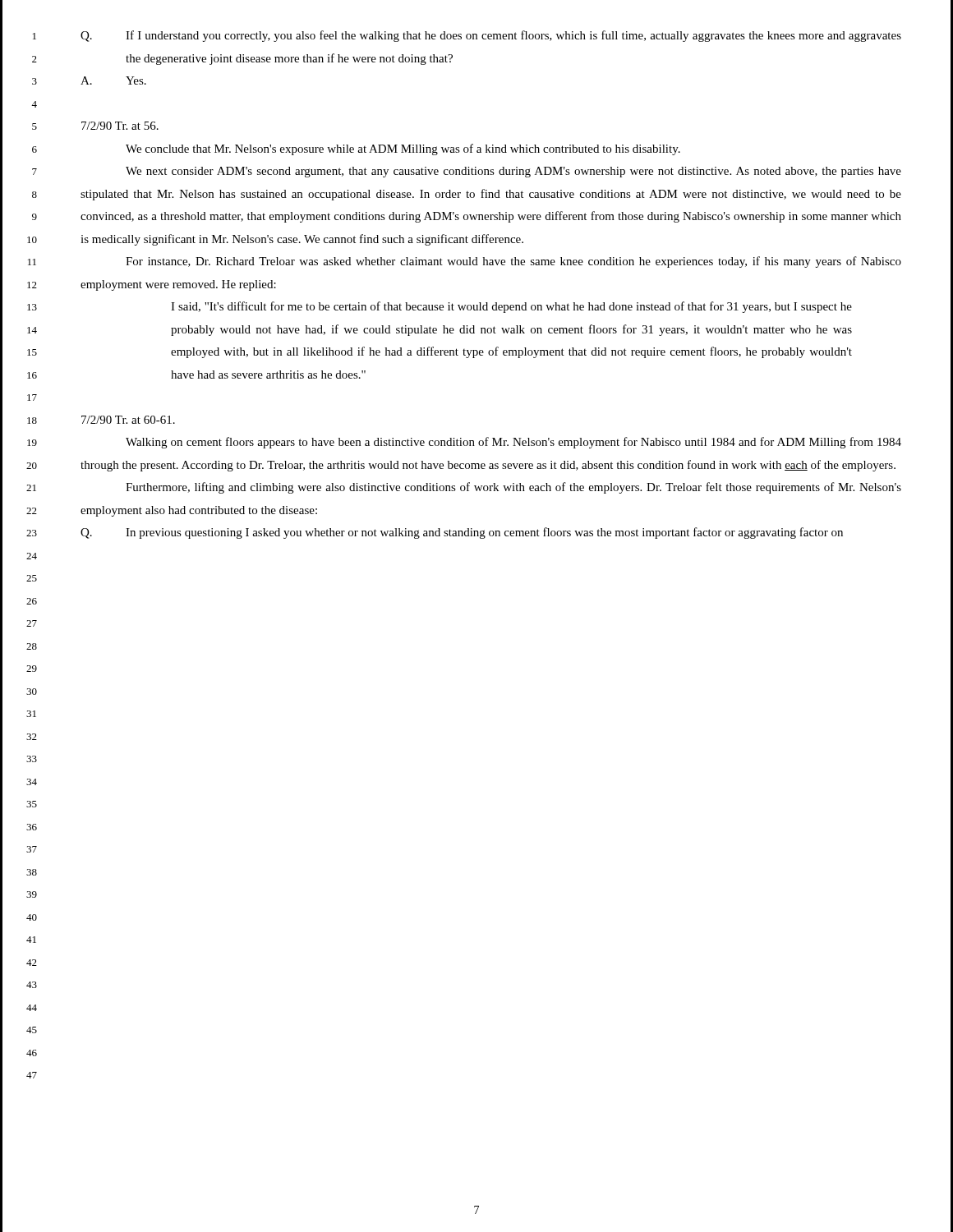953x1232 pixels.
Task: Locate the block starting "7/2/90 Tr. at 56."
Action: tap(120, 126)
